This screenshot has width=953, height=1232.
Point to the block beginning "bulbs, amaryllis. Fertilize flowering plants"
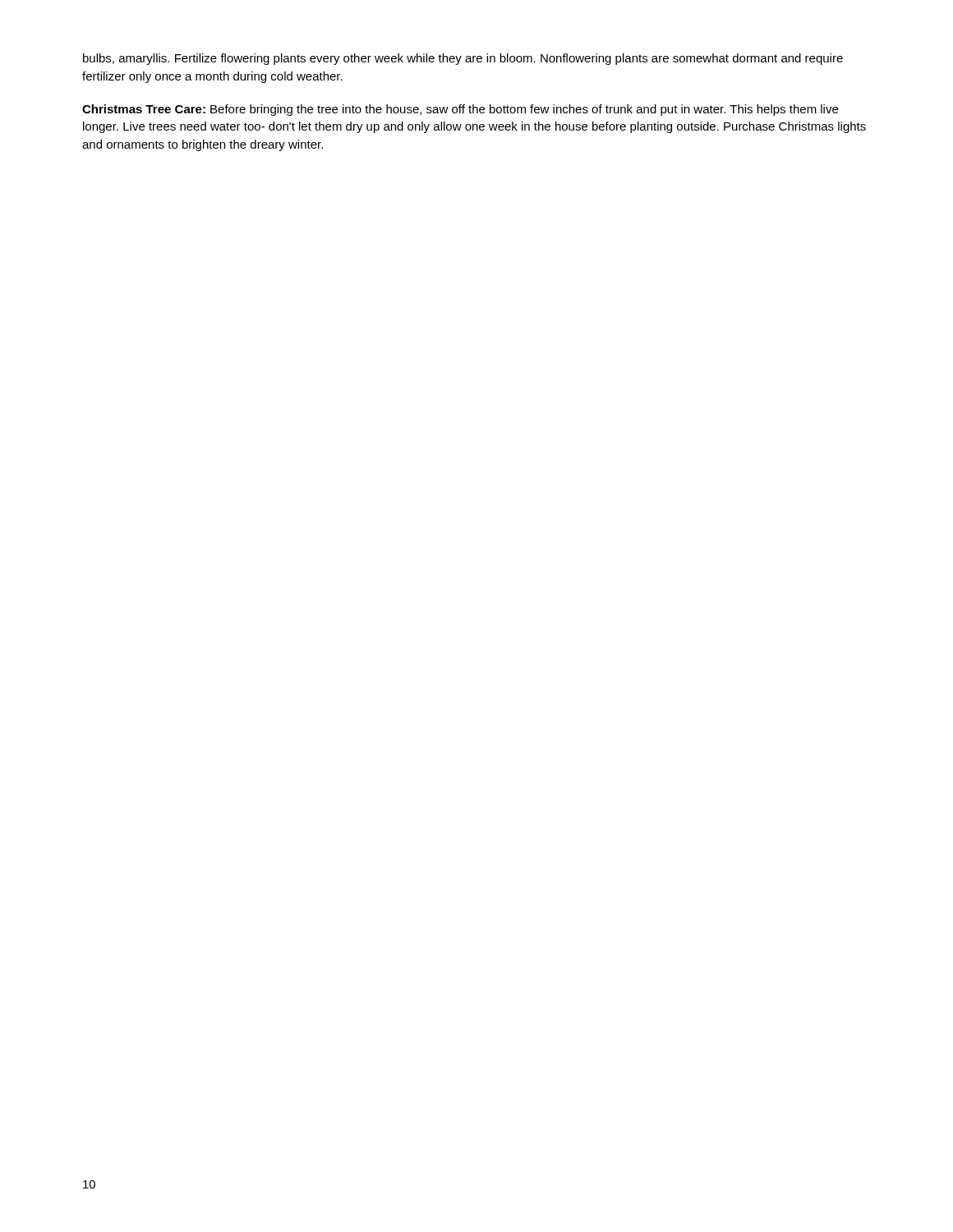click(x=463, y=67)
